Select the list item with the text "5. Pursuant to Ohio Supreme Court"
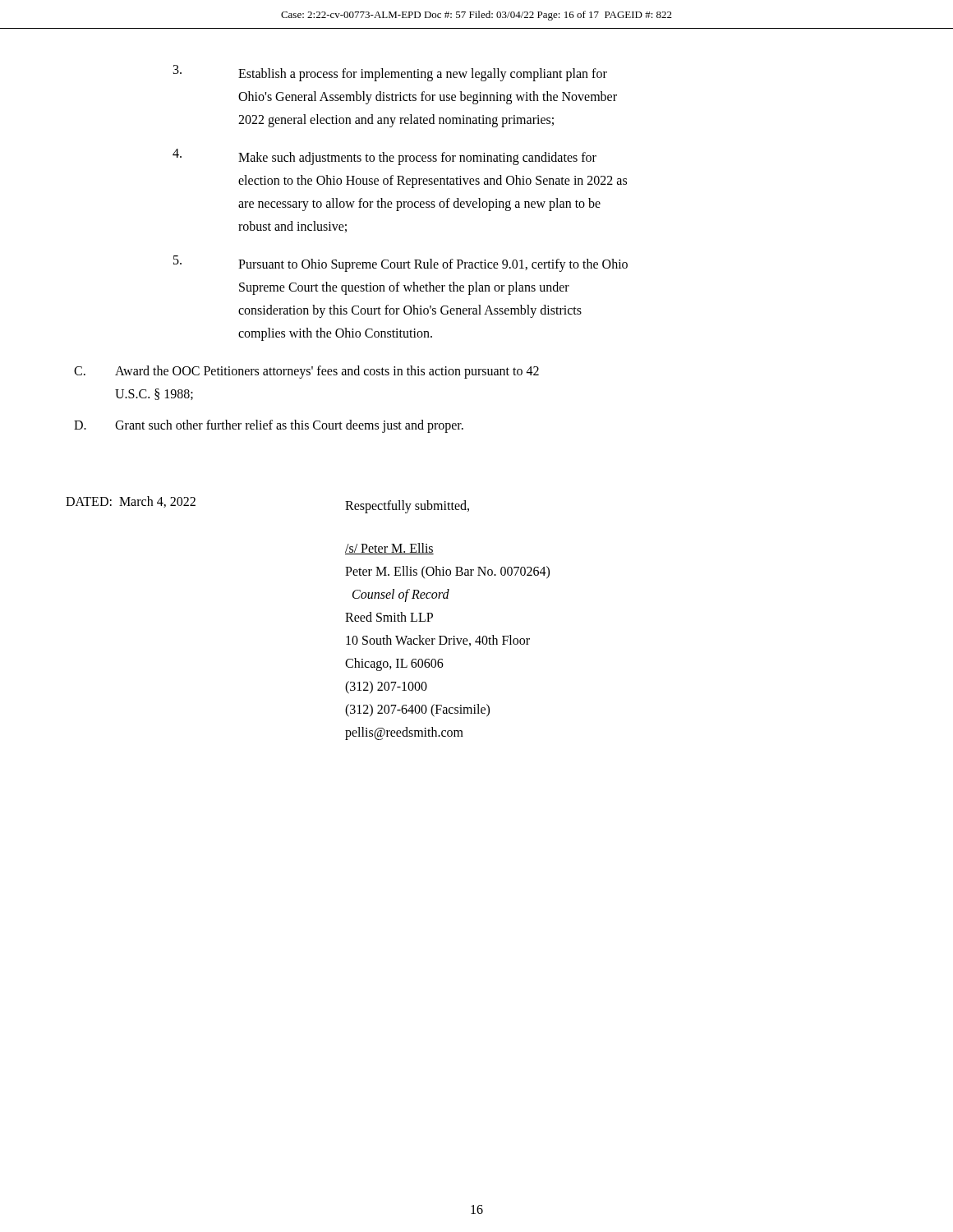 pos(476,299)
